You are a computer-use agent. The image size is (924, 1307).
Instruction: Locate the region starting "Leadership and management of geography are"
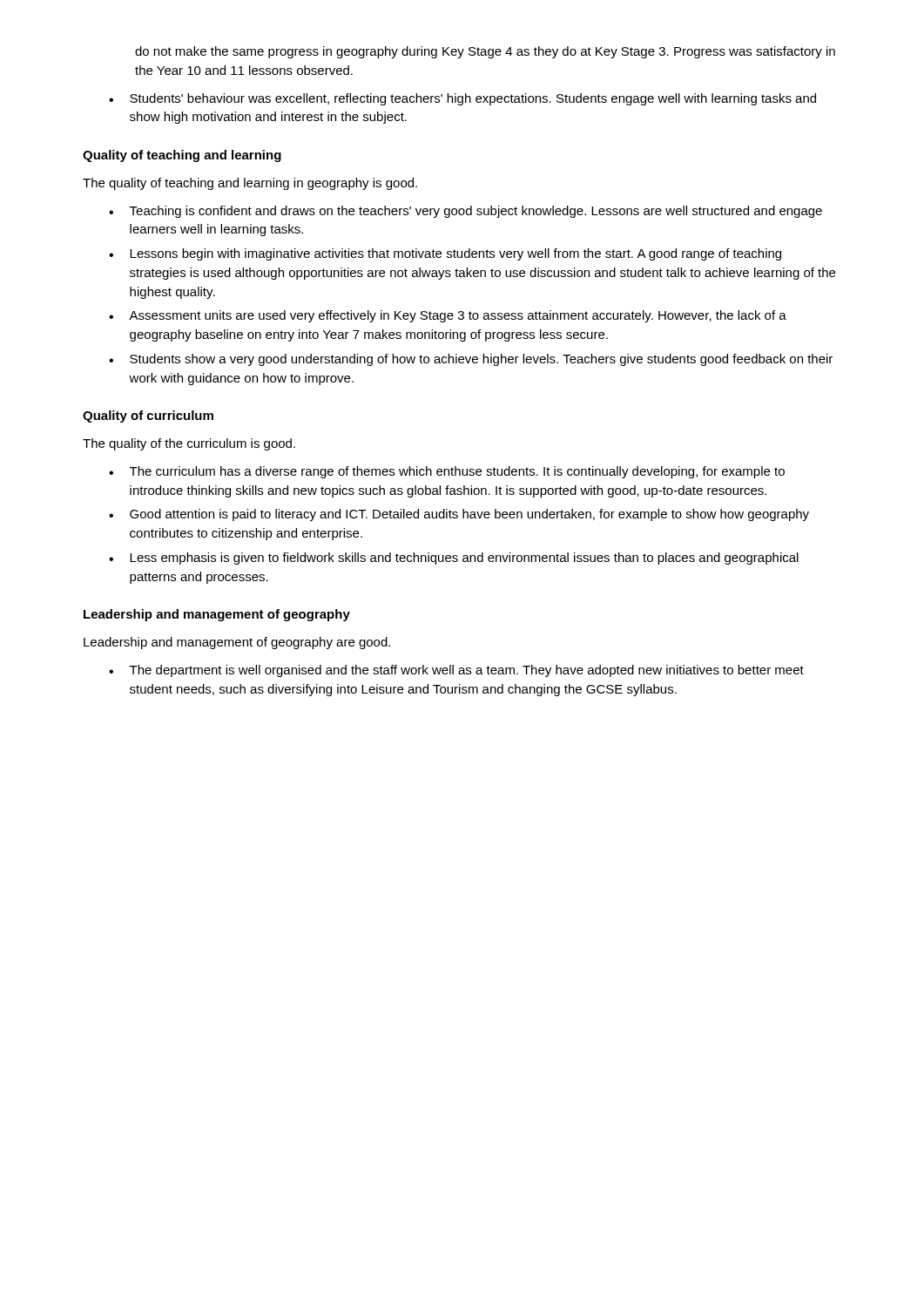coord(237,642)
